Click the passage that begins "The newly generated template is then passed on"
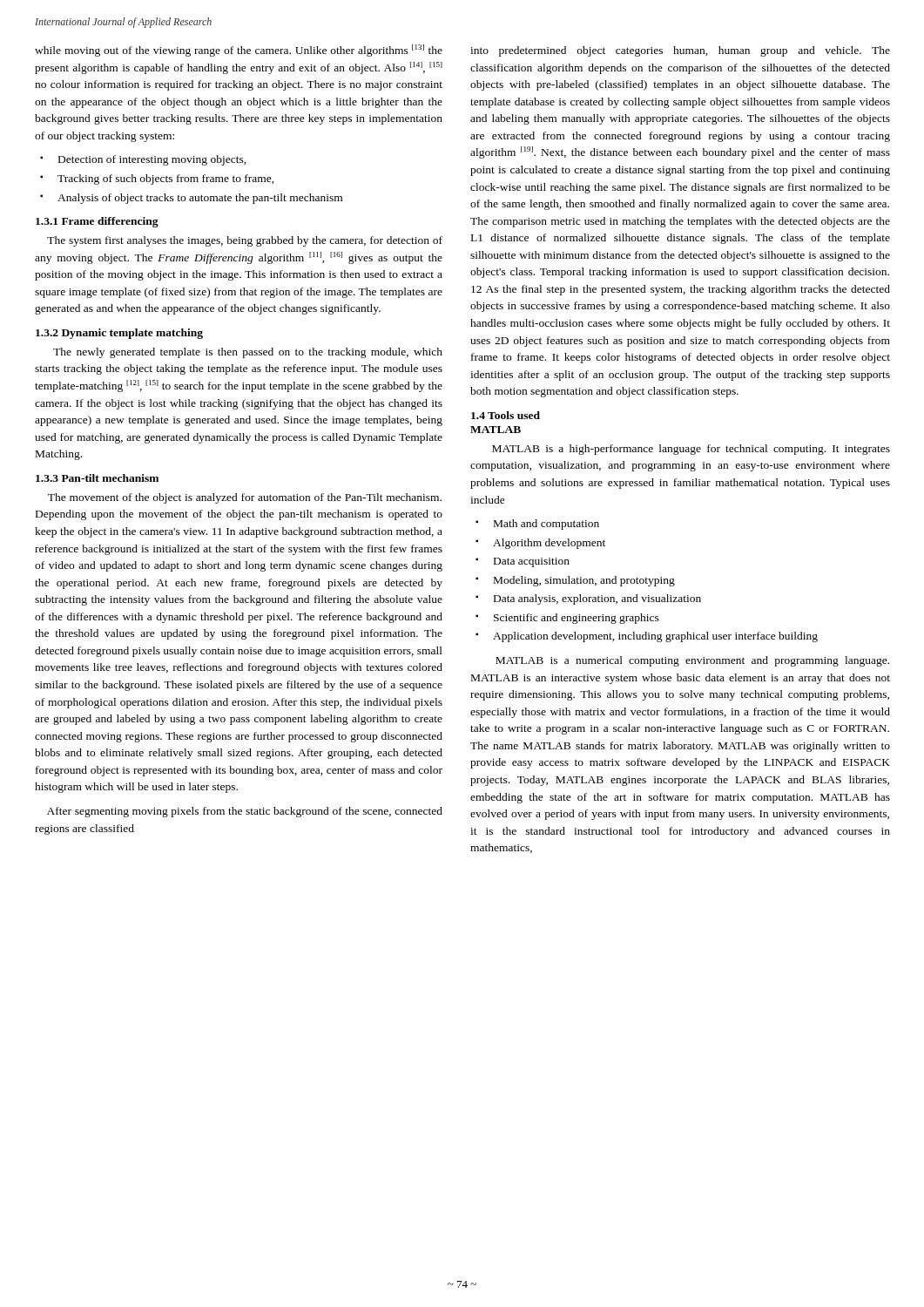The image size is (924, 1307). tap(239, 403)
